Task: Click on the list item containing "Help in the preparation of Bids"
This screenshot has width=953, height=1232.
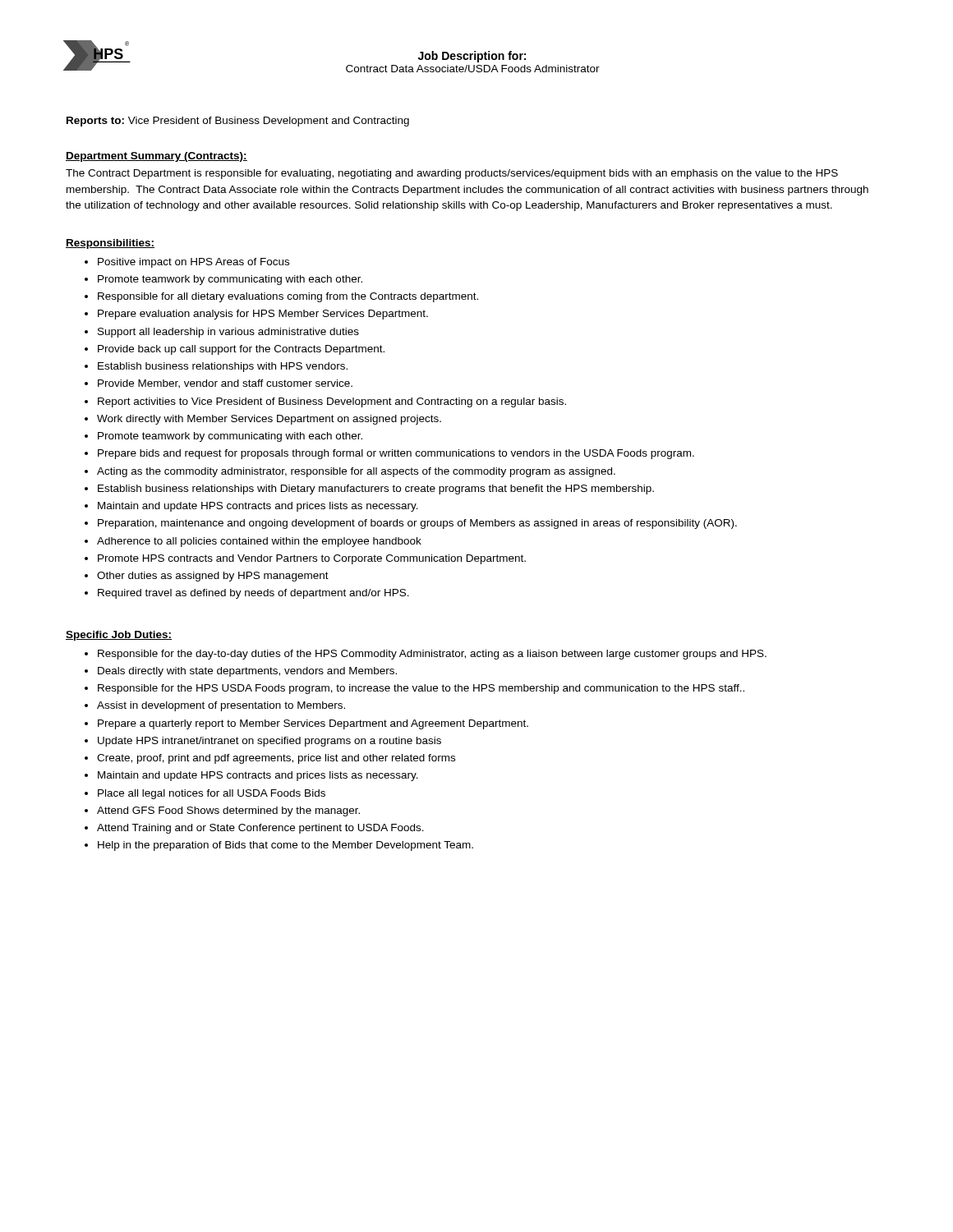Action: [285, 845]
